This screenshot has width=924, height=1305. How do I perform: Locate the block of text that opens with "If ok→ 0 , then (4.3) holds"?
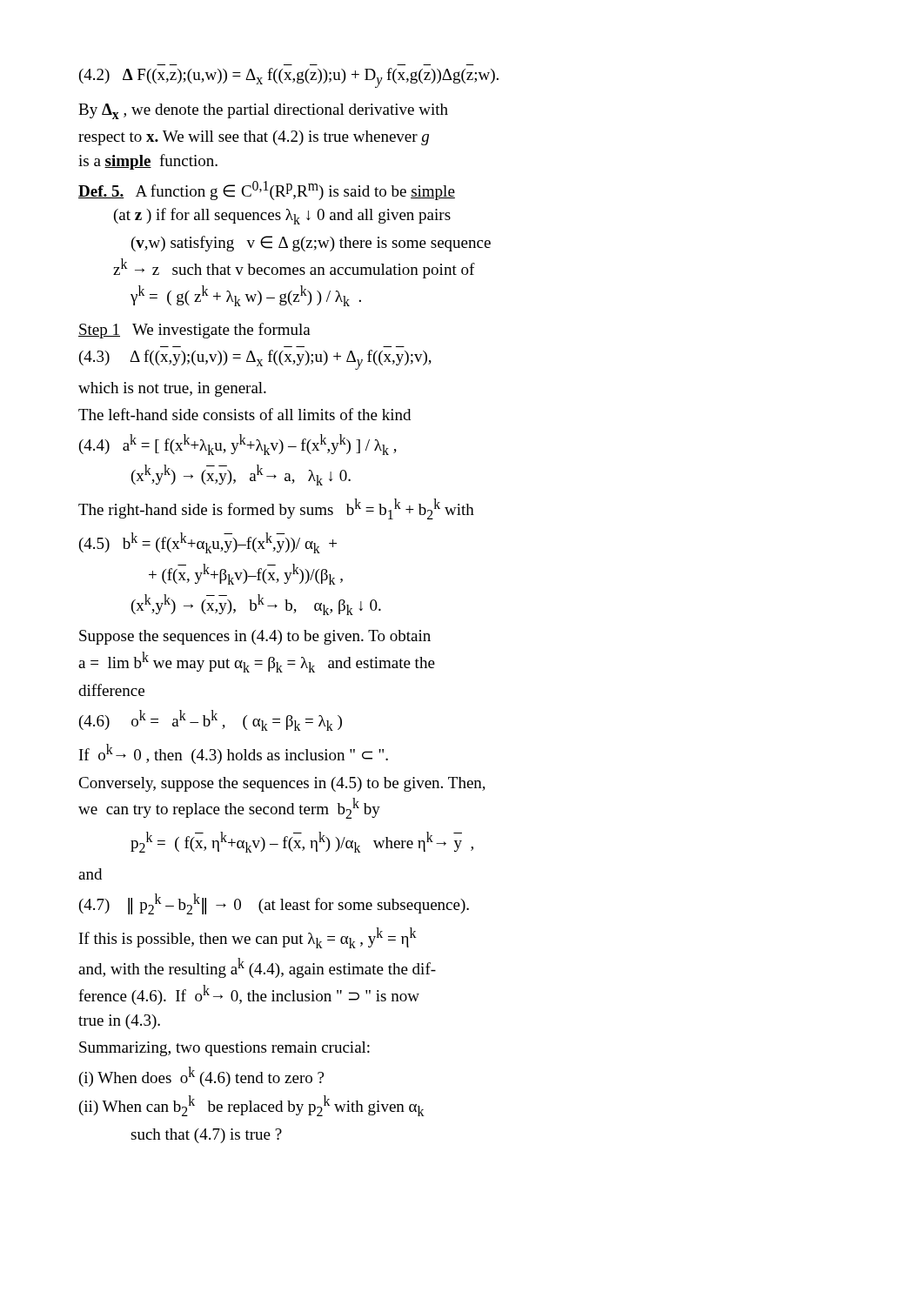234,753
